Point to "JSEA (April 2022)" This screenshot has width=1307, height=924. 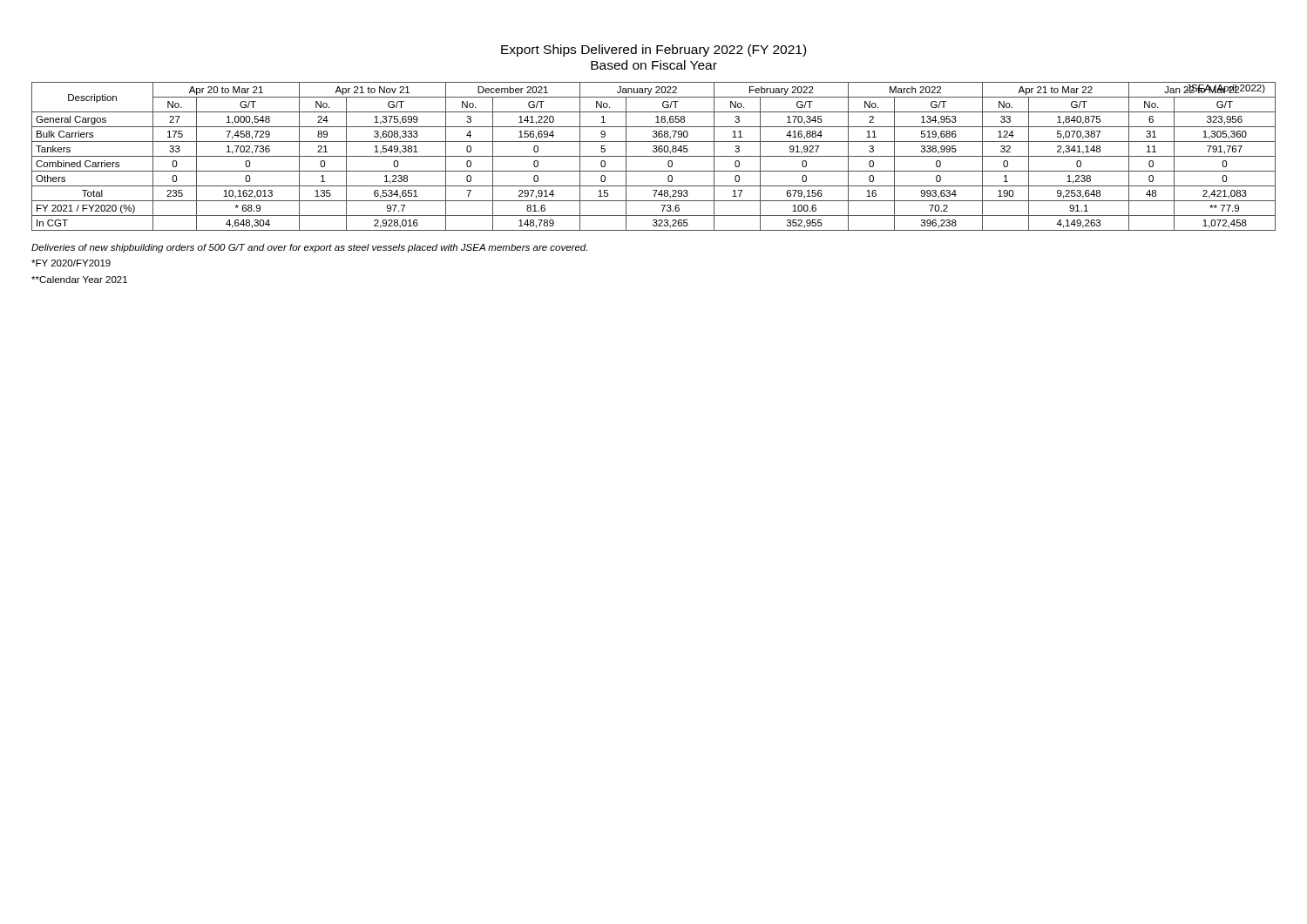pos(1226,88)
